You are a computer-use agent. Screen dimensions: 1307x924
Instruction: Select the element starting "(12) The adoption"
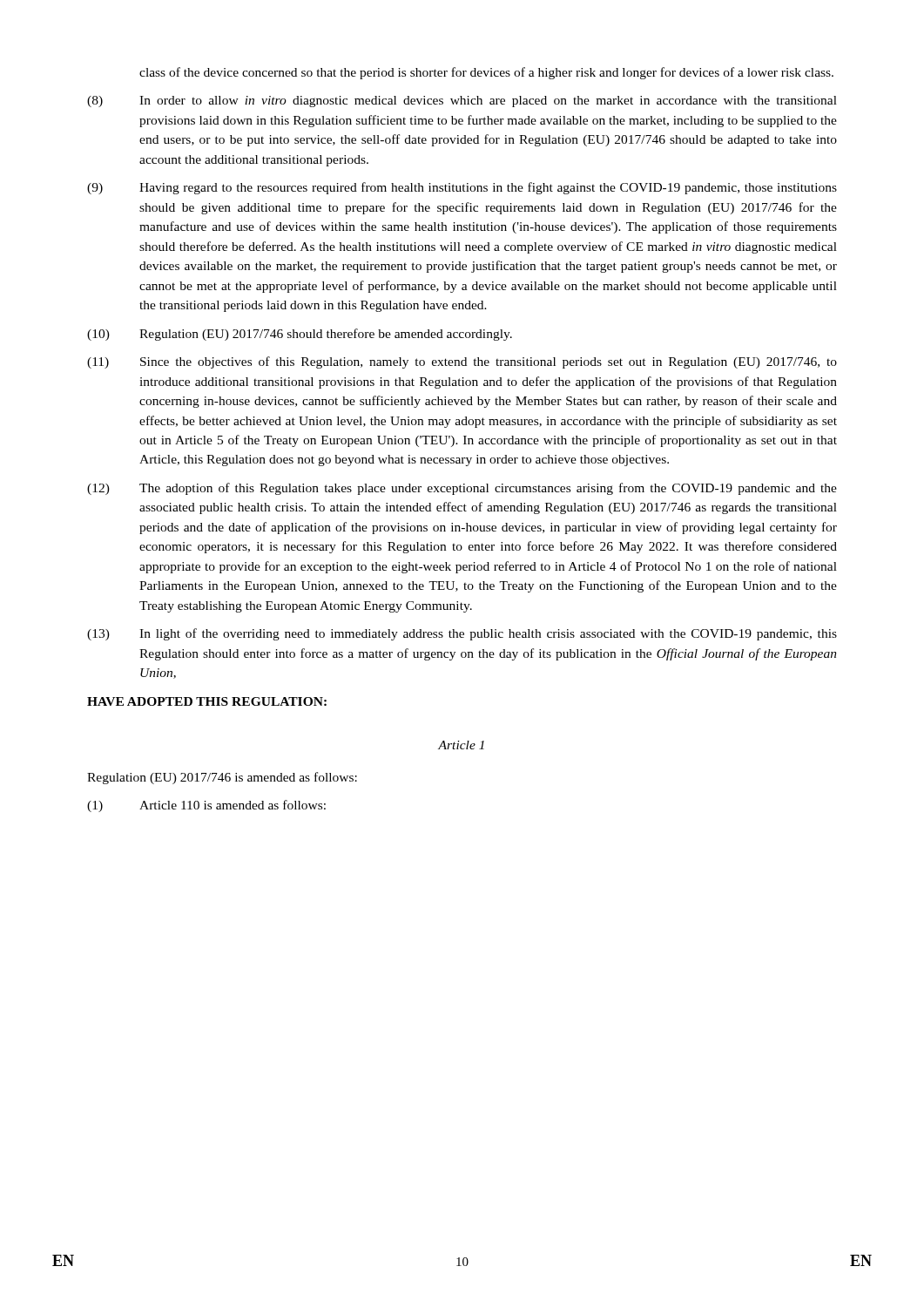click(462, 547)
